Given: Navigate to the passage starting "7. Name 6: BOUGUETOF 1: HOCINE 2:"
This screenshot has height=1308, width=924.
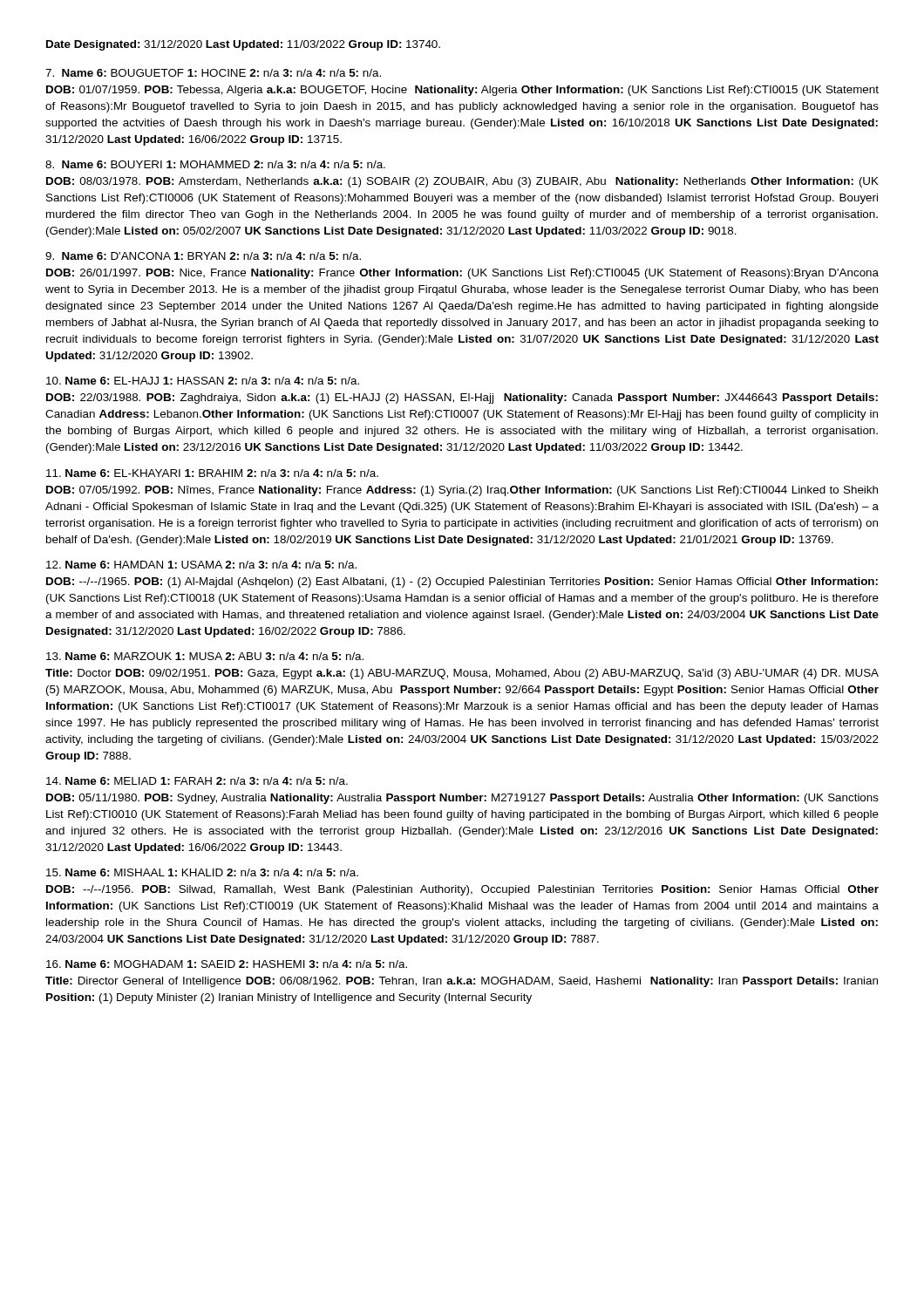Looking at the screenshot, I should point(462,106).
